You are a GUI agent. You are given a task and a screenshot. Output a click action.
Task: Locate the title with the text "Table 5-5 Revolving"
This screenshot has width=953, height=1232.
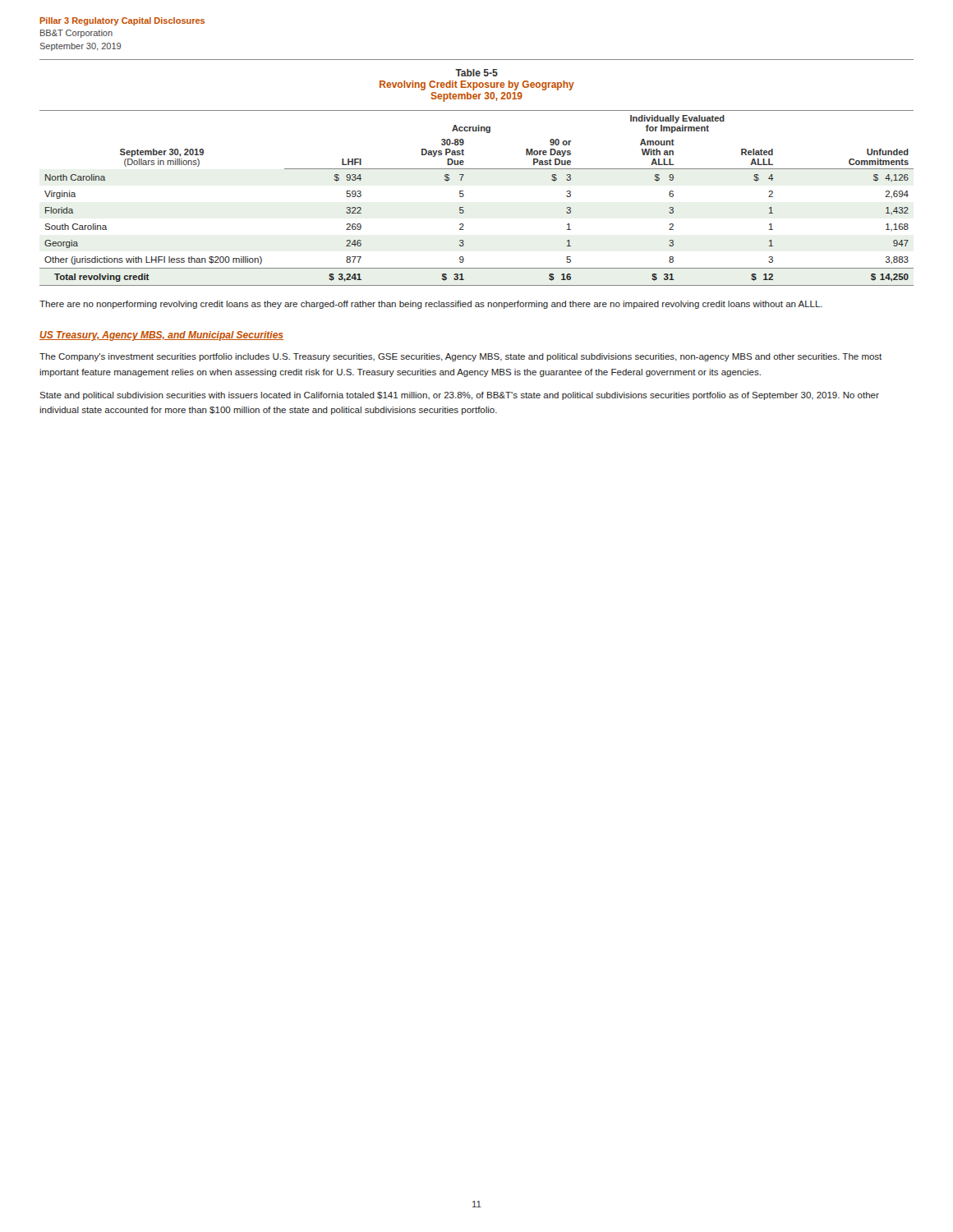pyautogui.click(x=476, y=85)
